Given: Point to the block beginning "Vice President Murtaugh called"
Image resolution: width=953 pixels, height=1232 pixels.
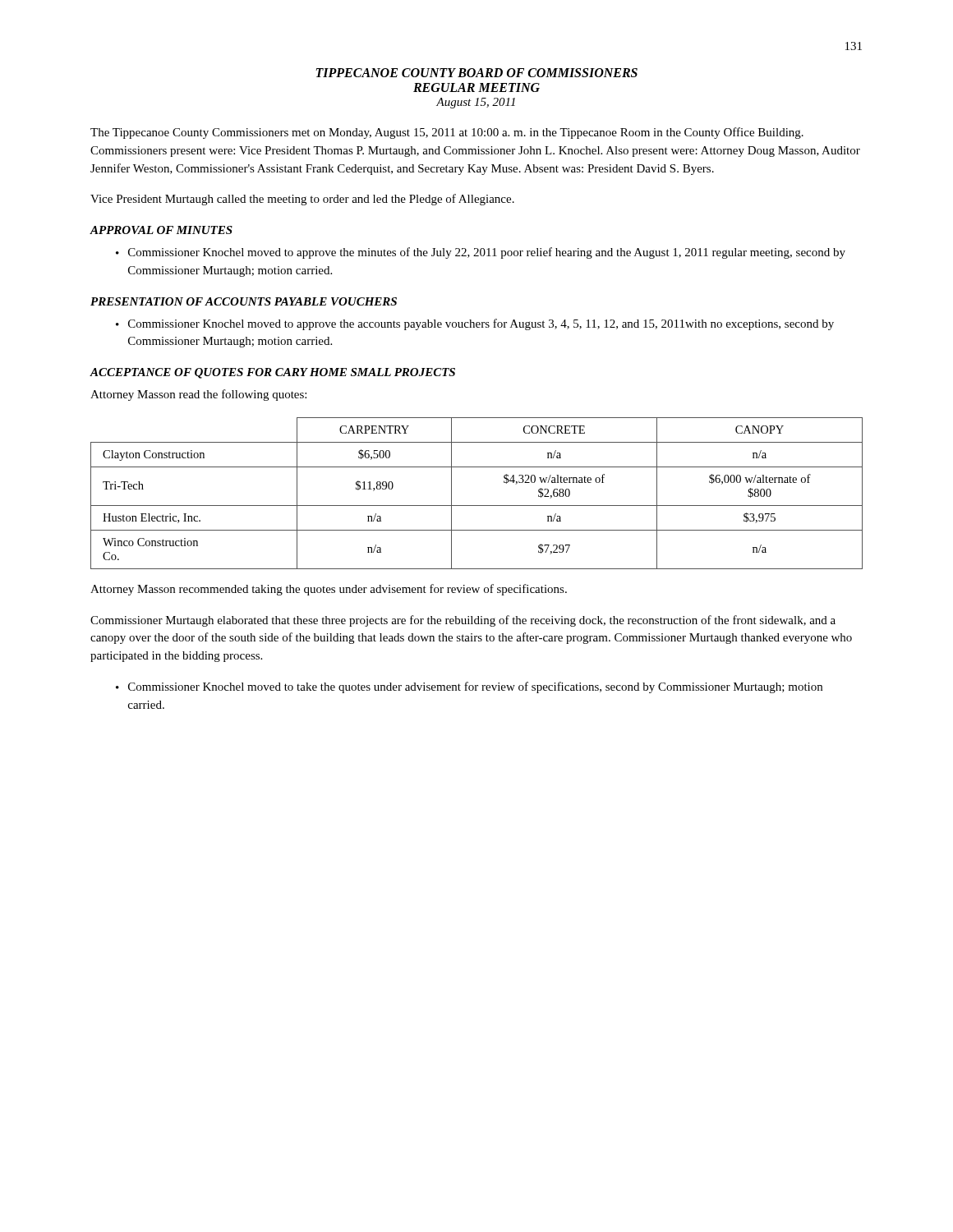Looking at the screenshot, I should 302,199.
